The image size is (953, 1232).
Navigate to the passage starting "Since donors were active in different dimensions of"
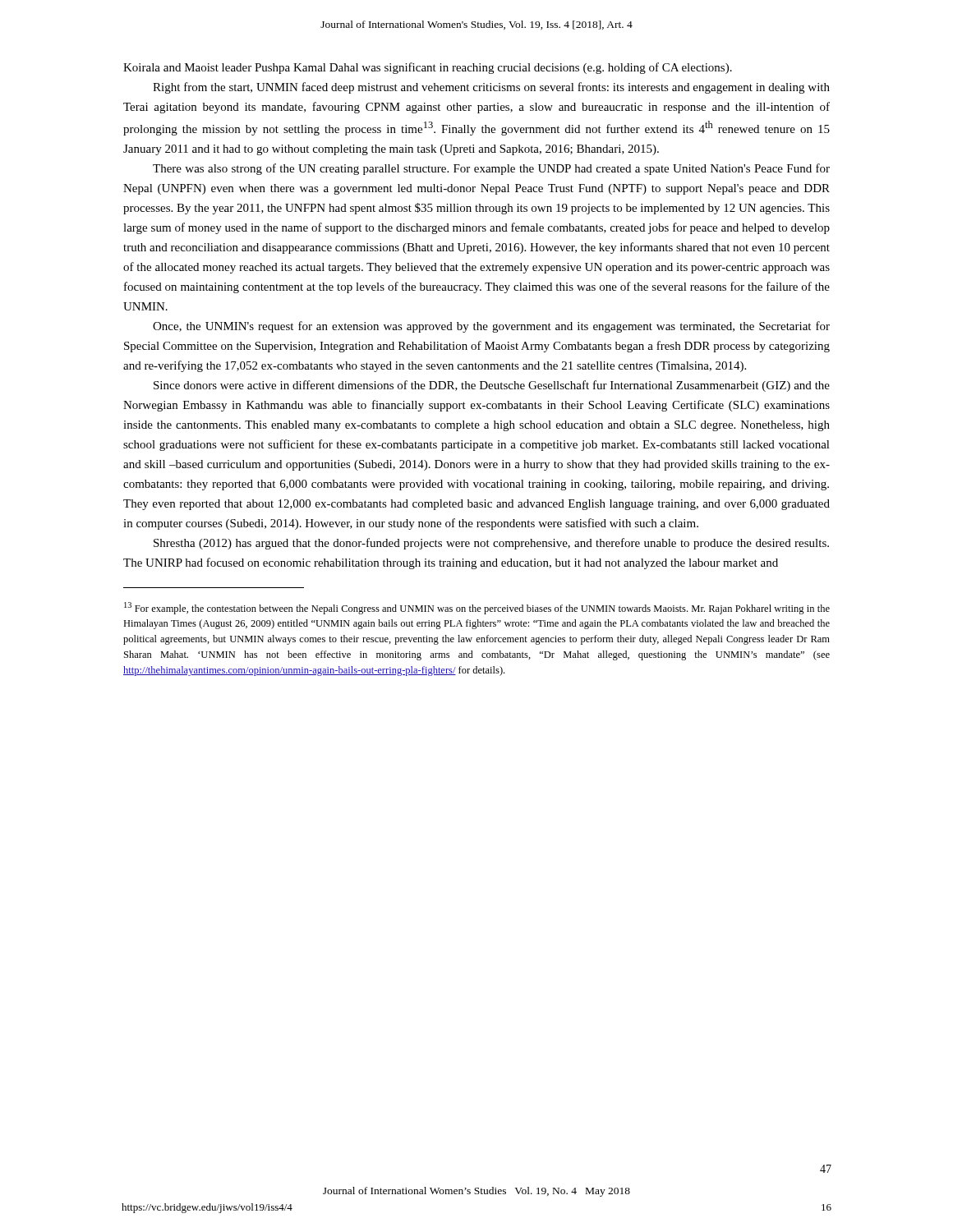pos(476,454)
